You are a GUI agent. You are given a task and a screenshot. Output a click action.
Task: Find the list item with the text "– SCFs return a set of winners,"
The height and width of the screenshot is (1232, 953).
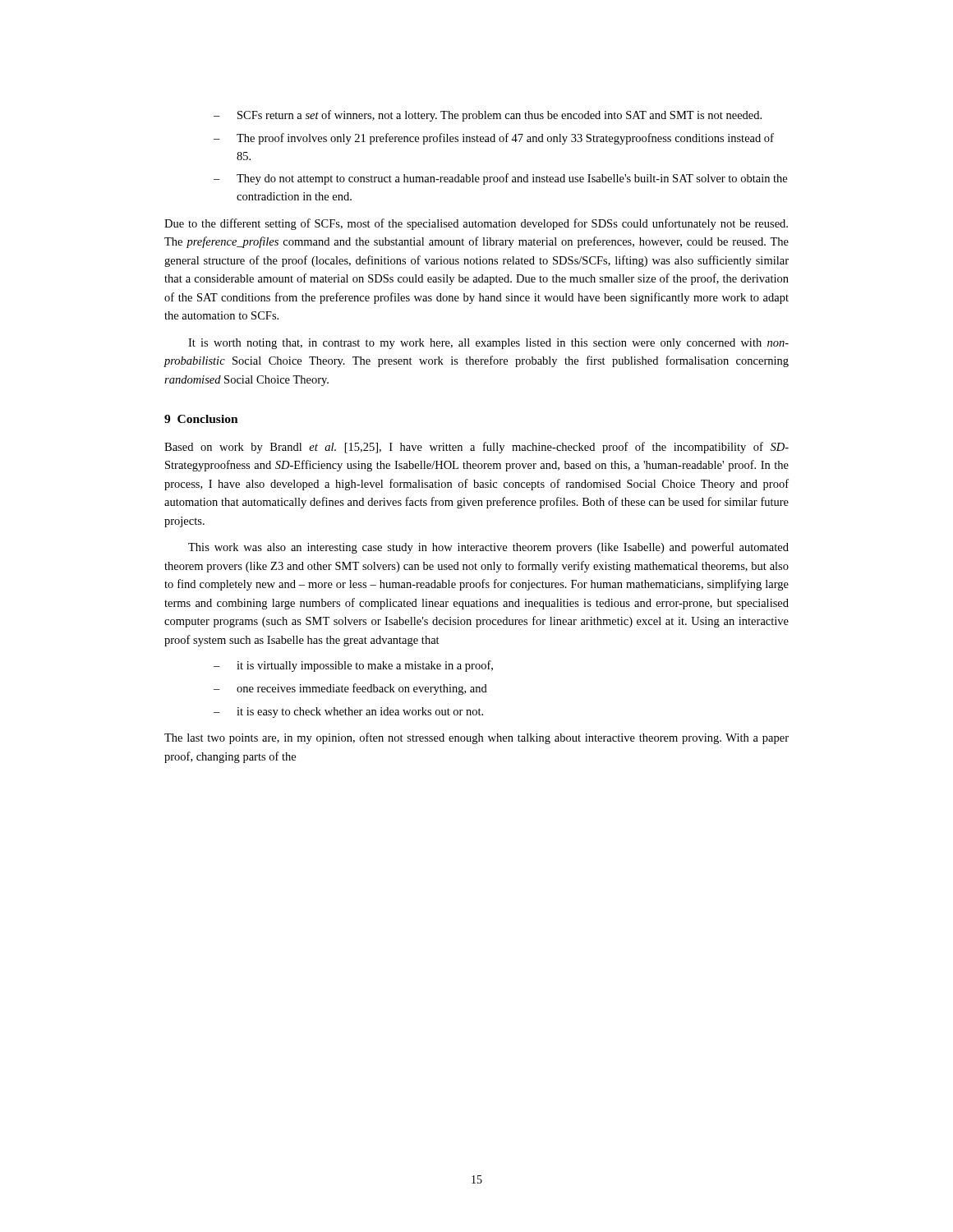pos(501,116)
